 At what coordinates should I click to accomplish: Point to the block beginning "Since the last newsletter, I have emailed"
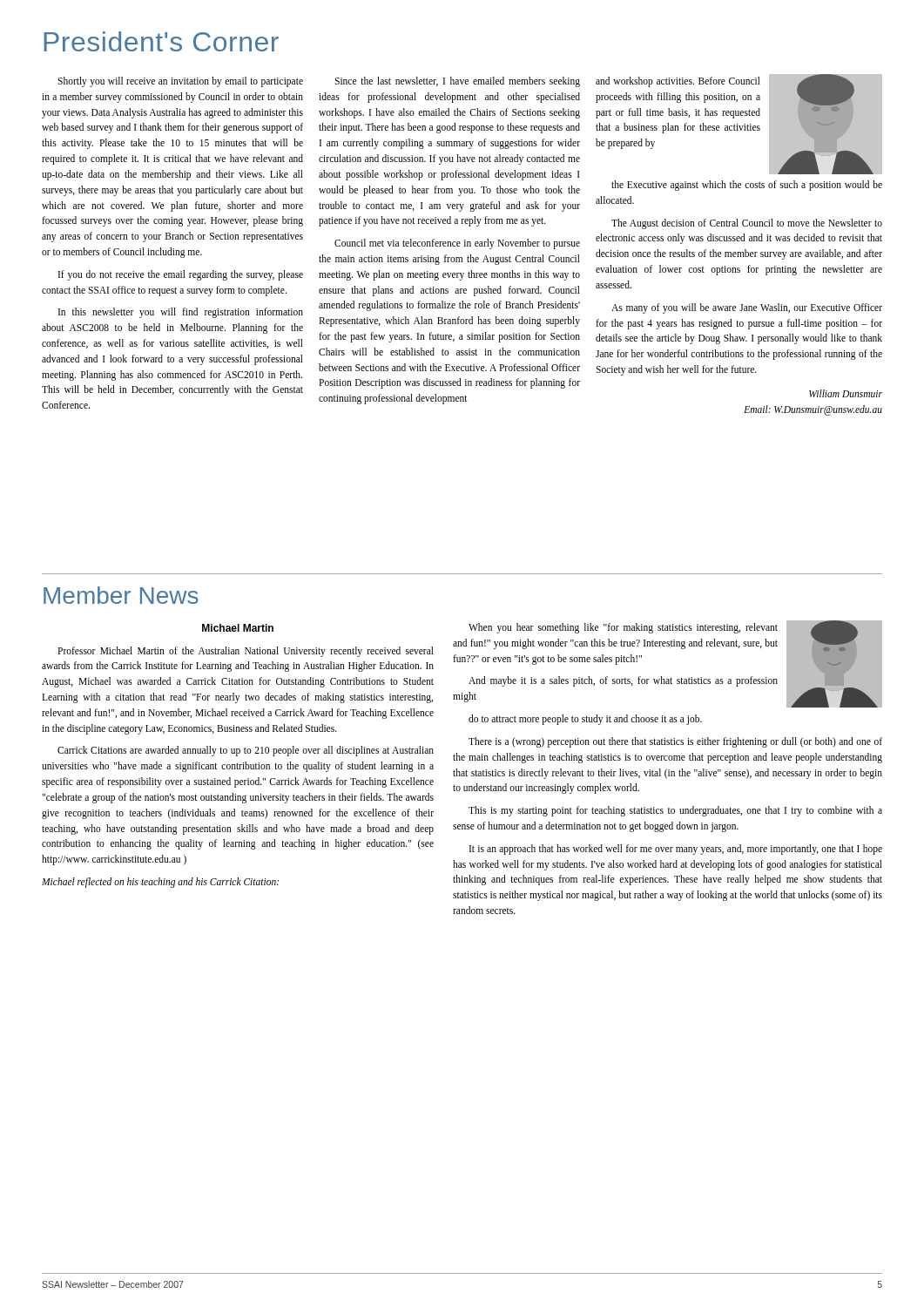(449, 241)
